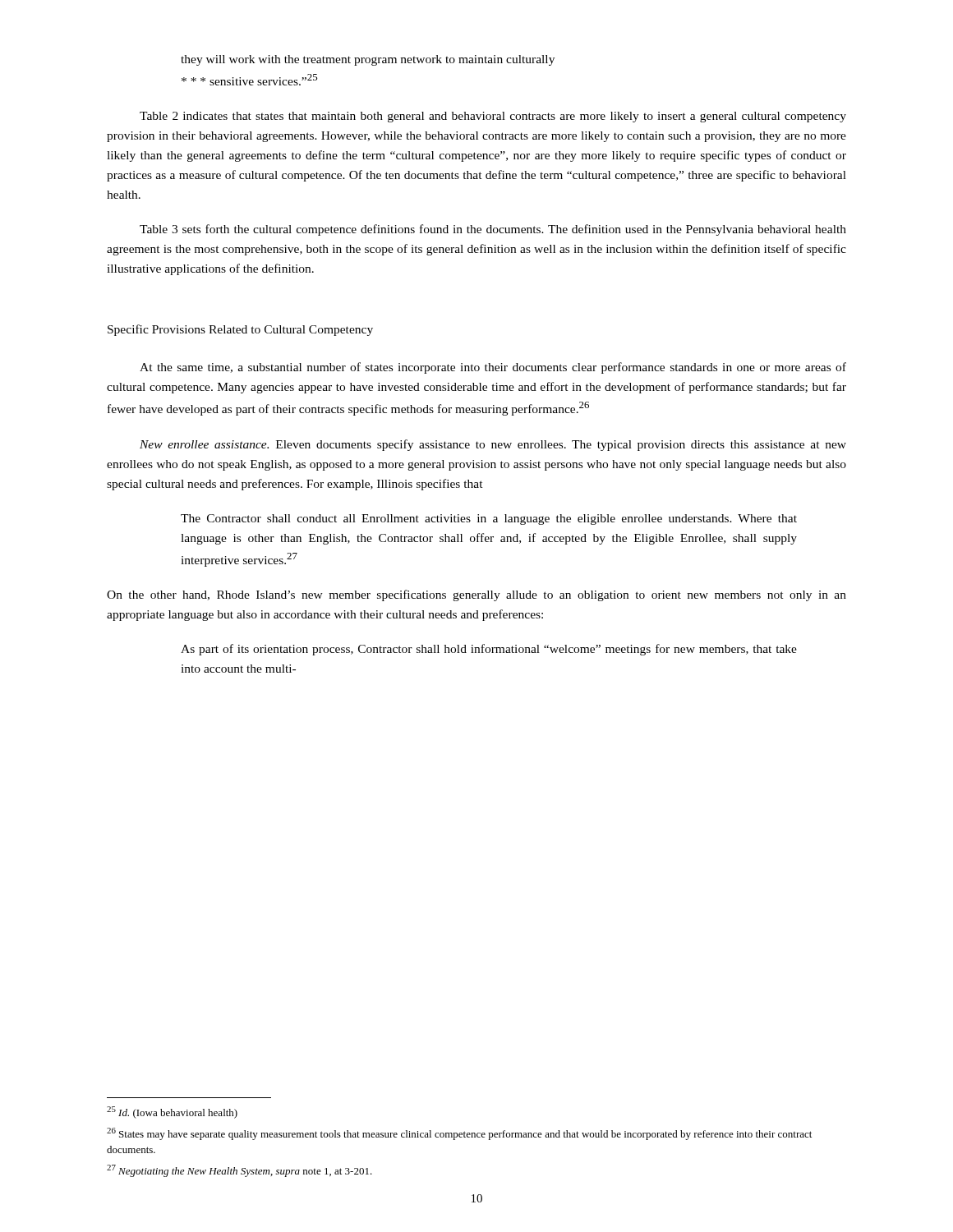This screenshot has width=953, height=1232.
Task: Click on the text block containing "As part of"
Action: tap(489, 659)
